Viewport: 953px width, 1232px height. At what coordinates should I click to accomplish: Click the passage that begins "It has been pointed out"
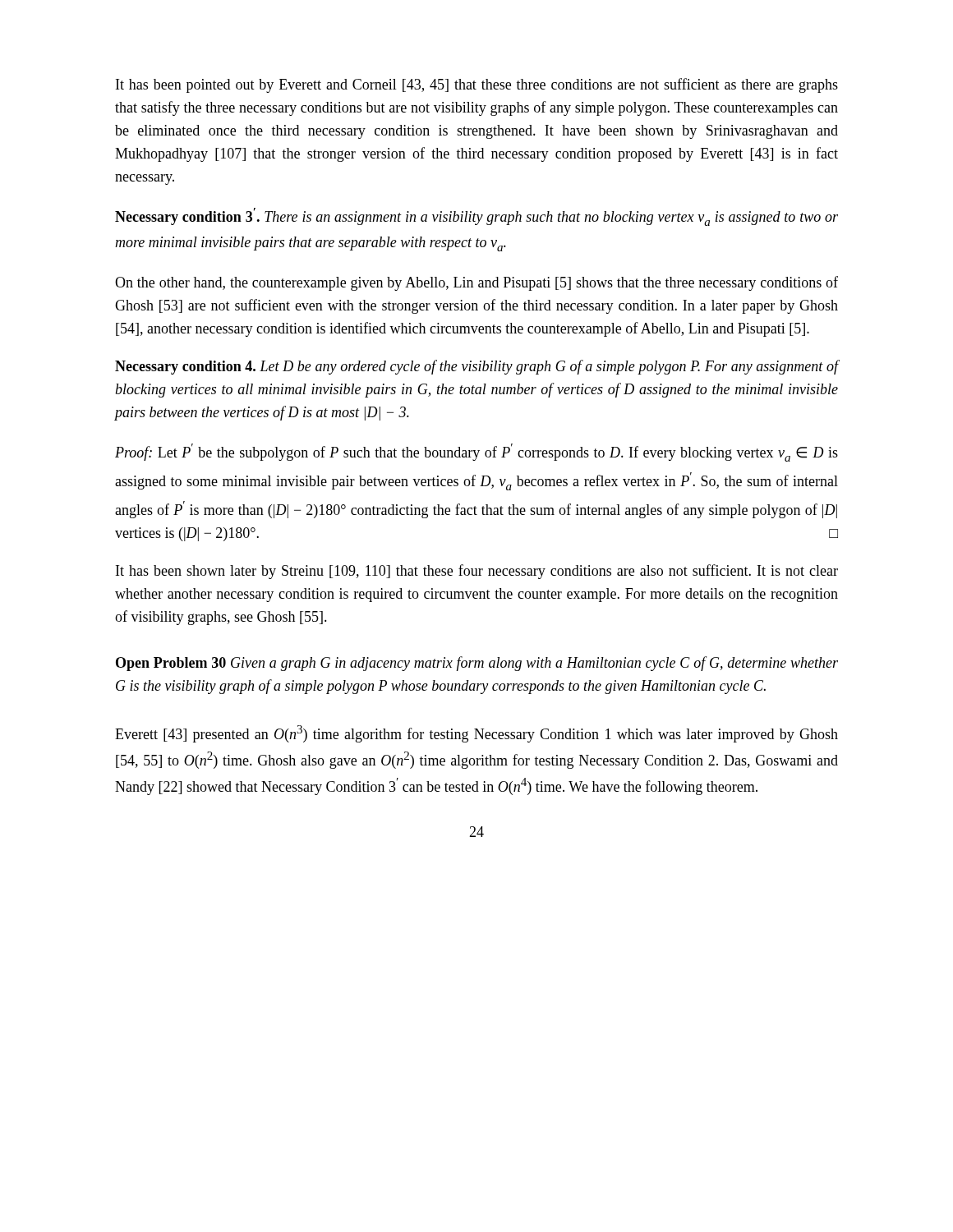point(476,130)
